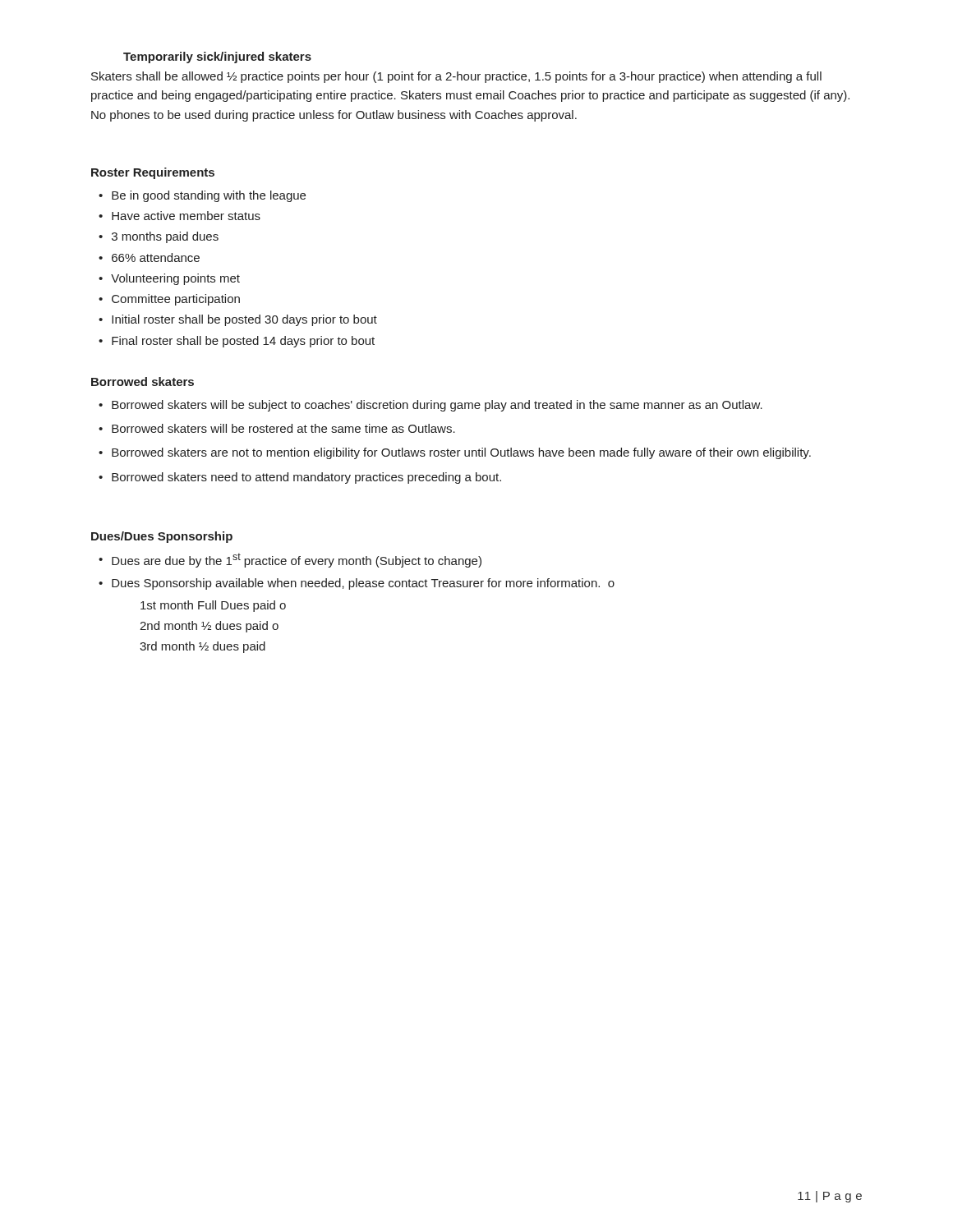Select the text block starting "• Dues Sponsorship available when"

point(357,583)
